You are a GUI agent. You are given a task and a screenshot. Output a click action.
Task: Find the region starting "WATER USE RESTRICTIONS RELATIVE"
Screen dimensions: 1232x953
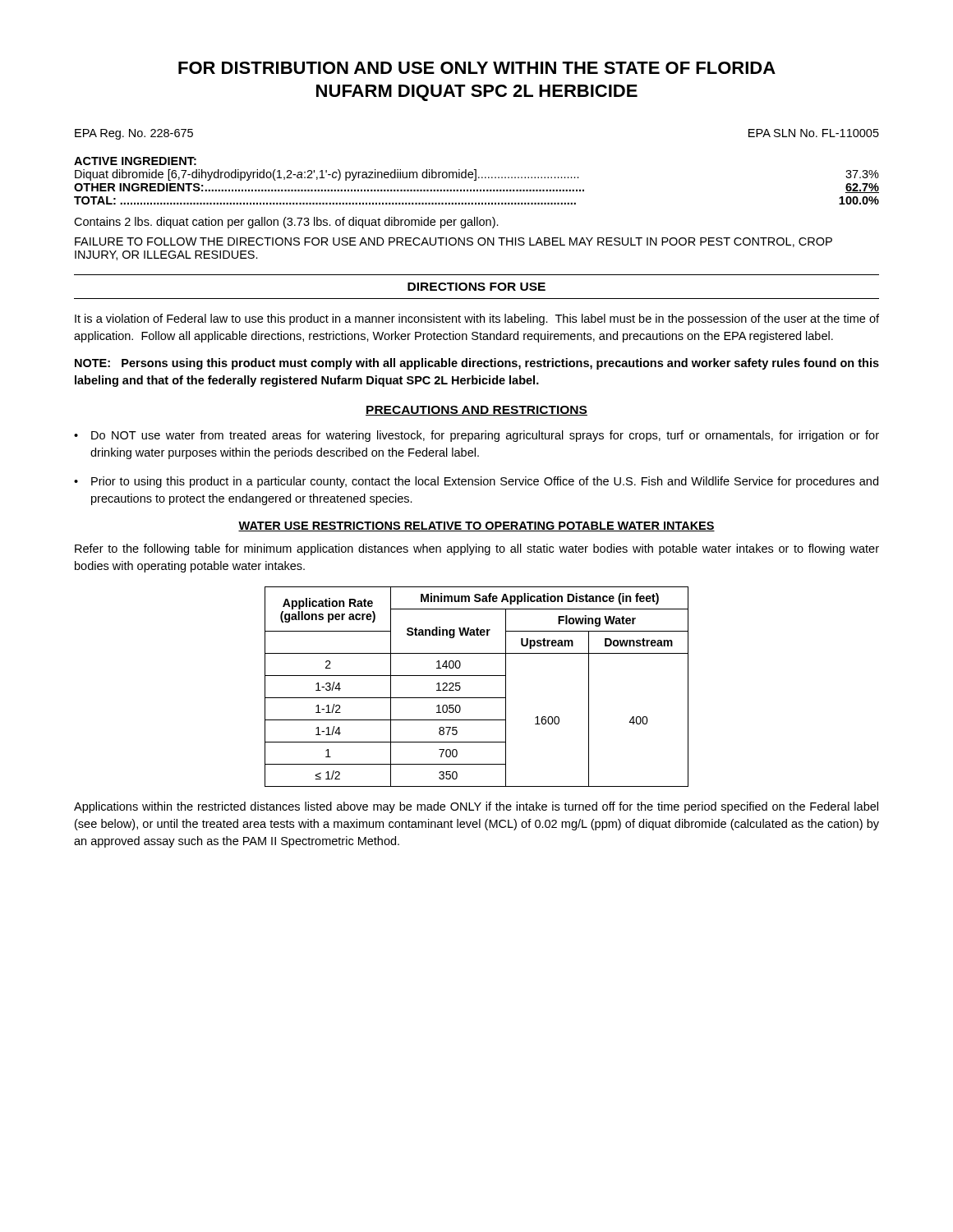476,526
